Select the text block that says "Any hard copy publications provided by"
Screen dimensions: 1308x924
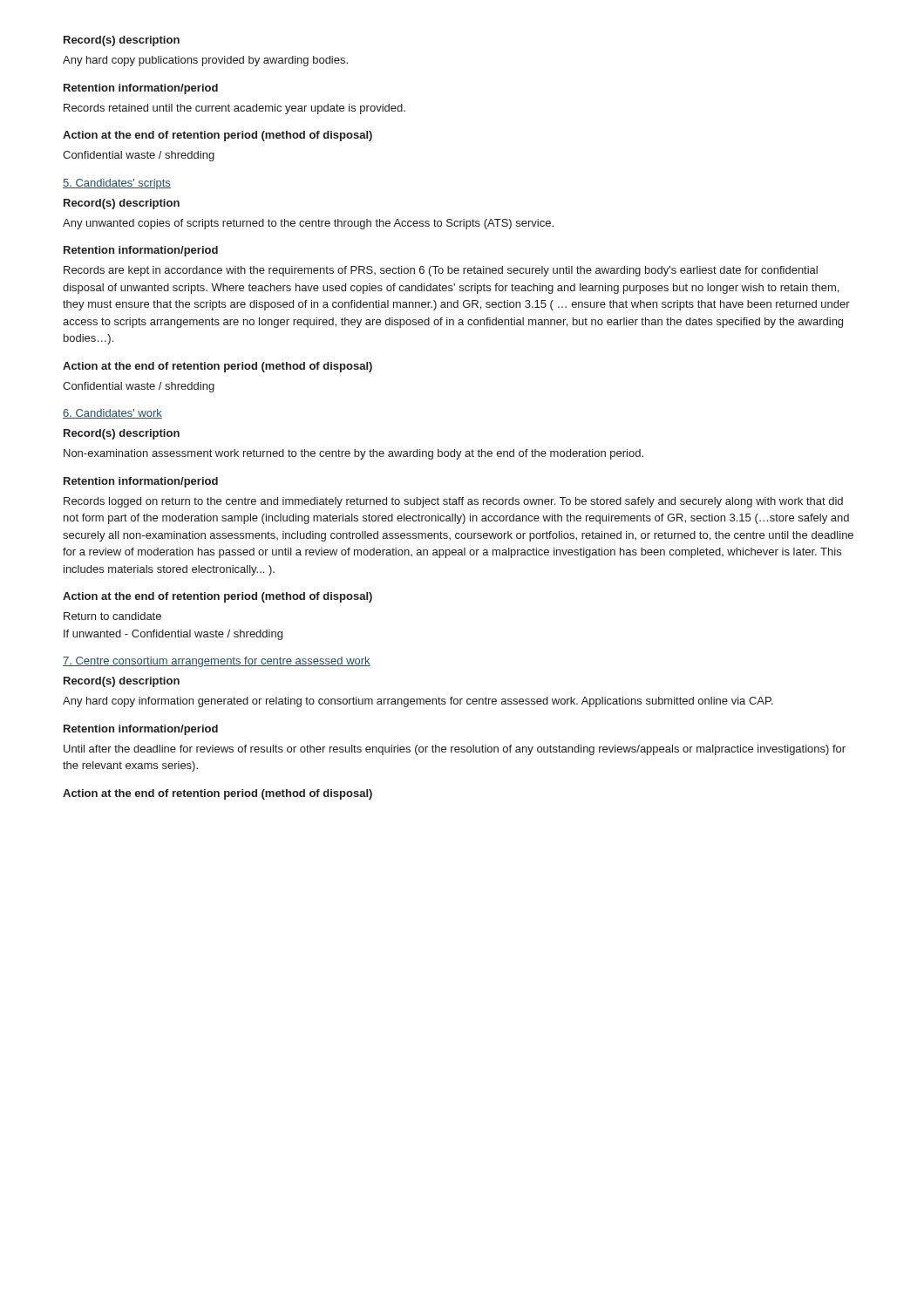[x=206, y=60]
